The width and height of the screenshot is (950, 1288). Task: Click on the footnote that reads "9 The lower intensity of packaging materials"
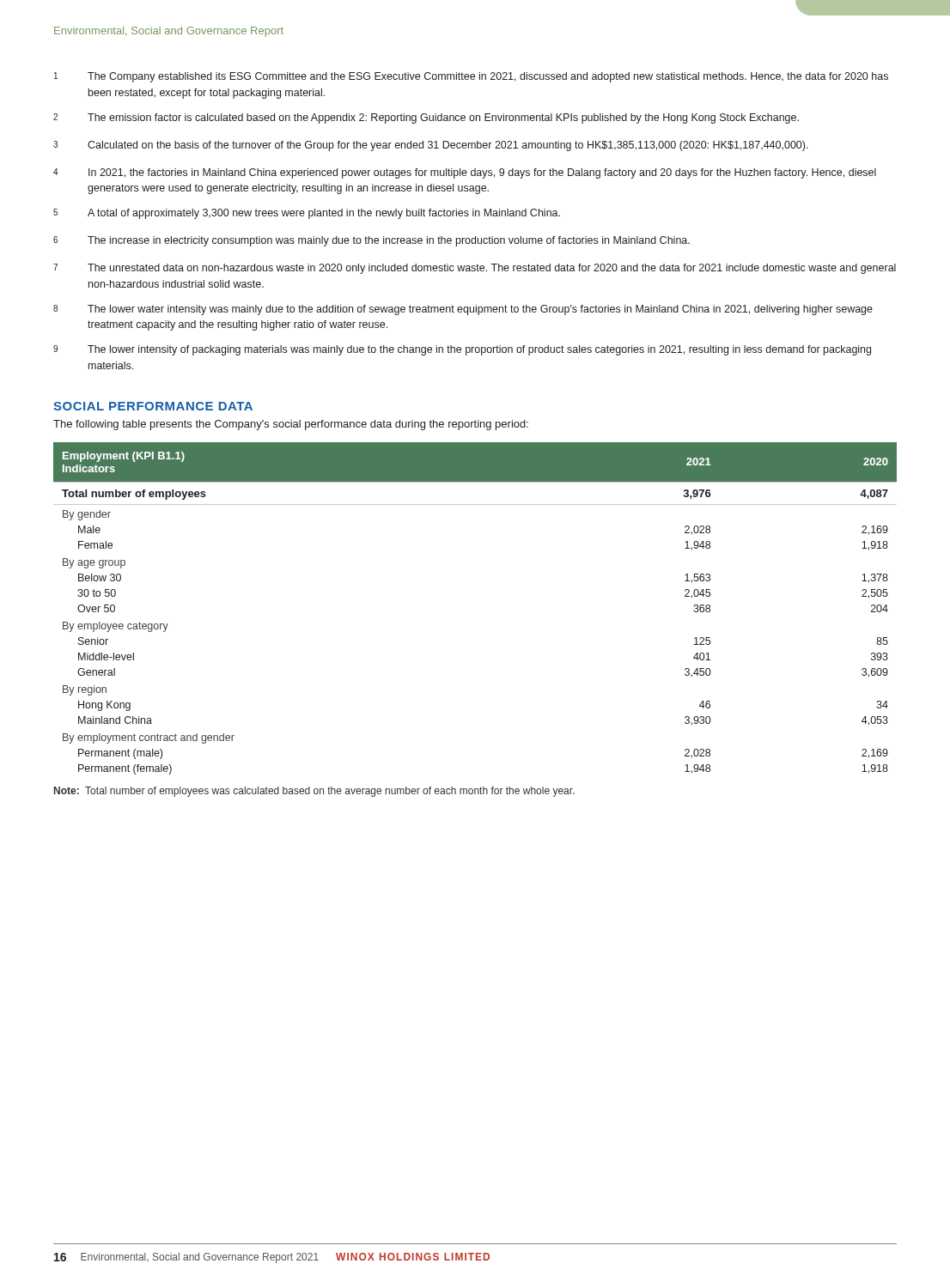(475, 358)
